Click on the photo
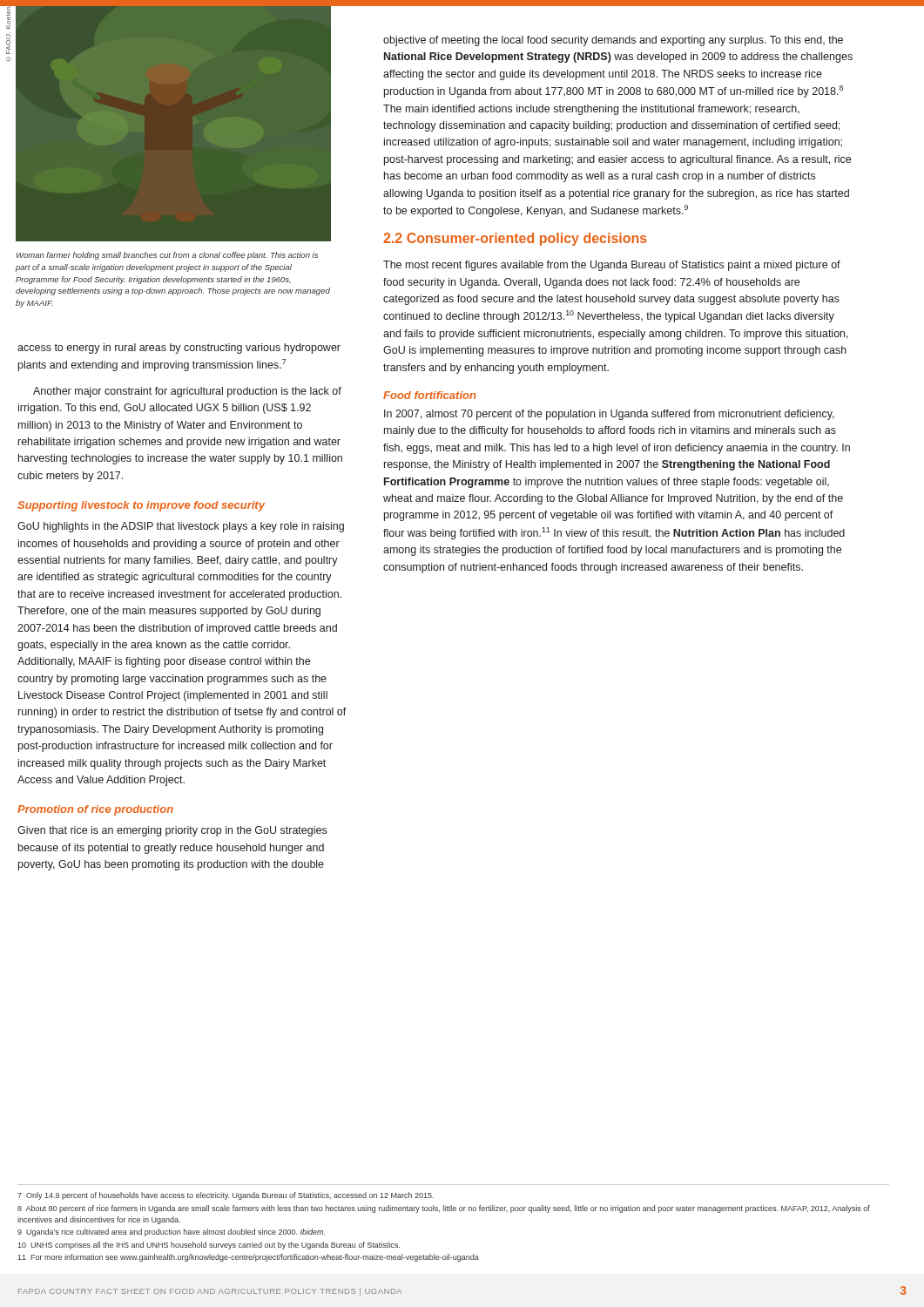This screenshot has height=1307, width=924. point(173,124)
